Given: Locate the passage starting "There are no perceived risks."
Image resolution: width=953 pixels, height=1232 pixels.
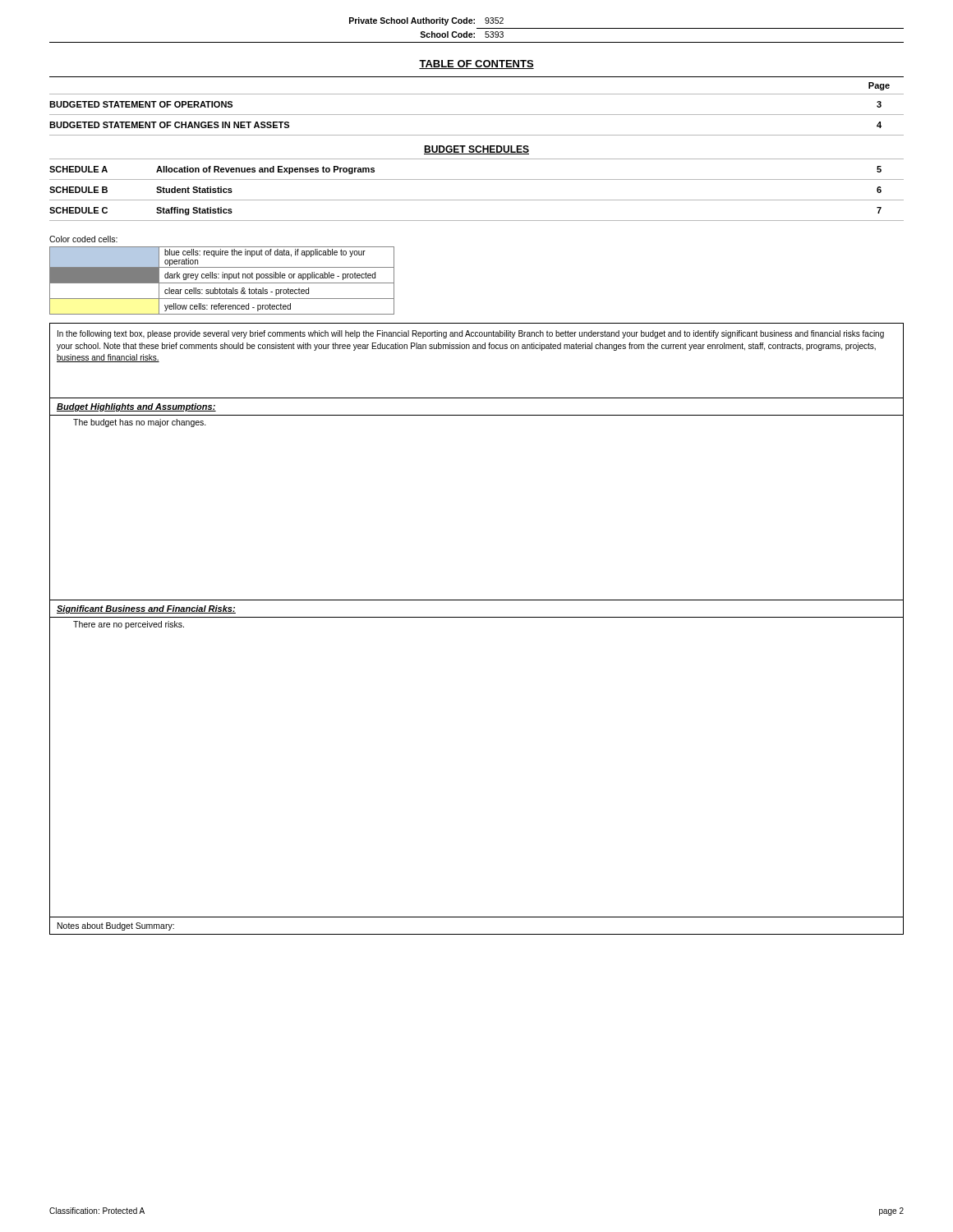Looking at the screenshot, I should pos(476,624).
